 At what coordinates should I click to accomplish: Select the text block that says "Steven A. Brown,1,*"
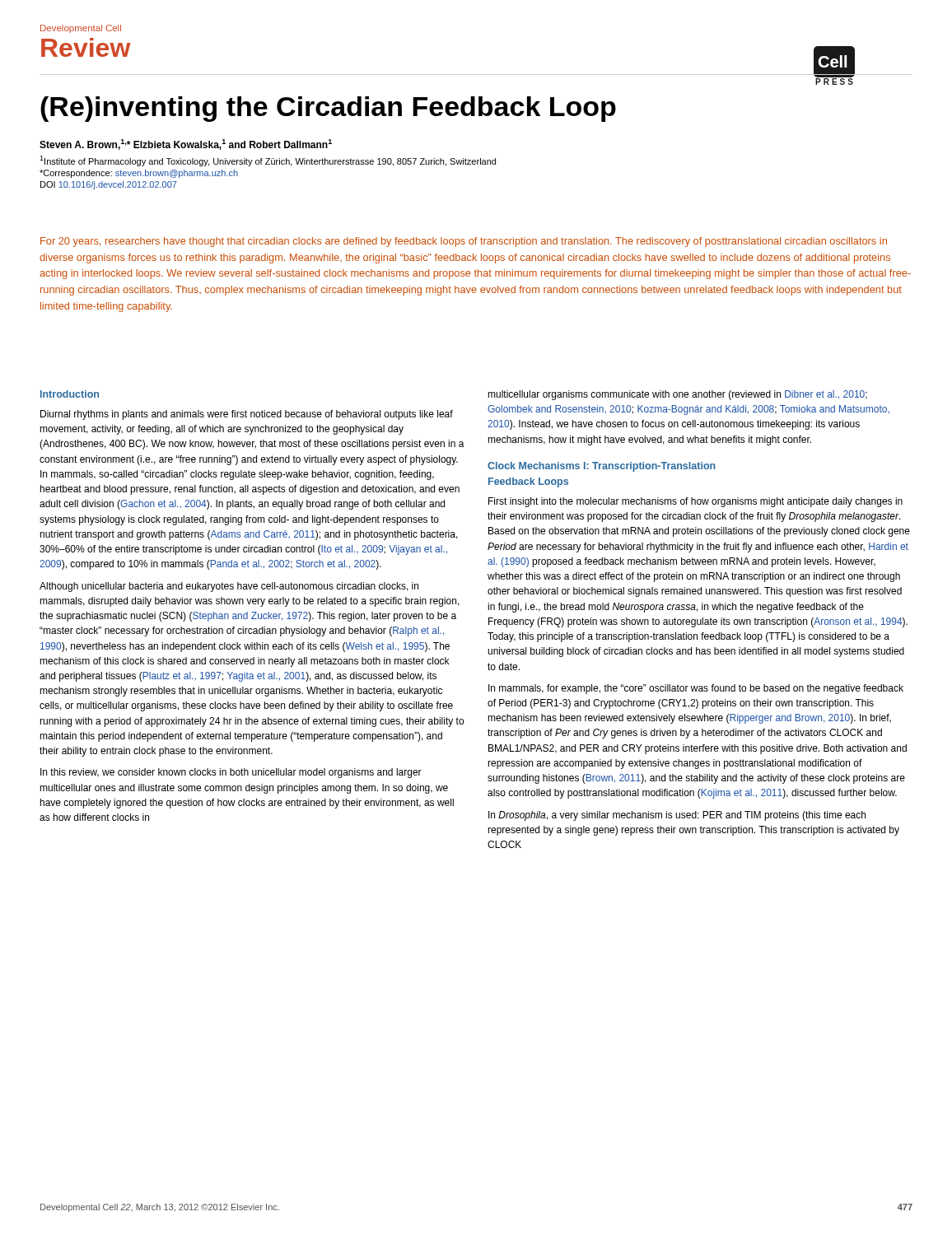186,144
